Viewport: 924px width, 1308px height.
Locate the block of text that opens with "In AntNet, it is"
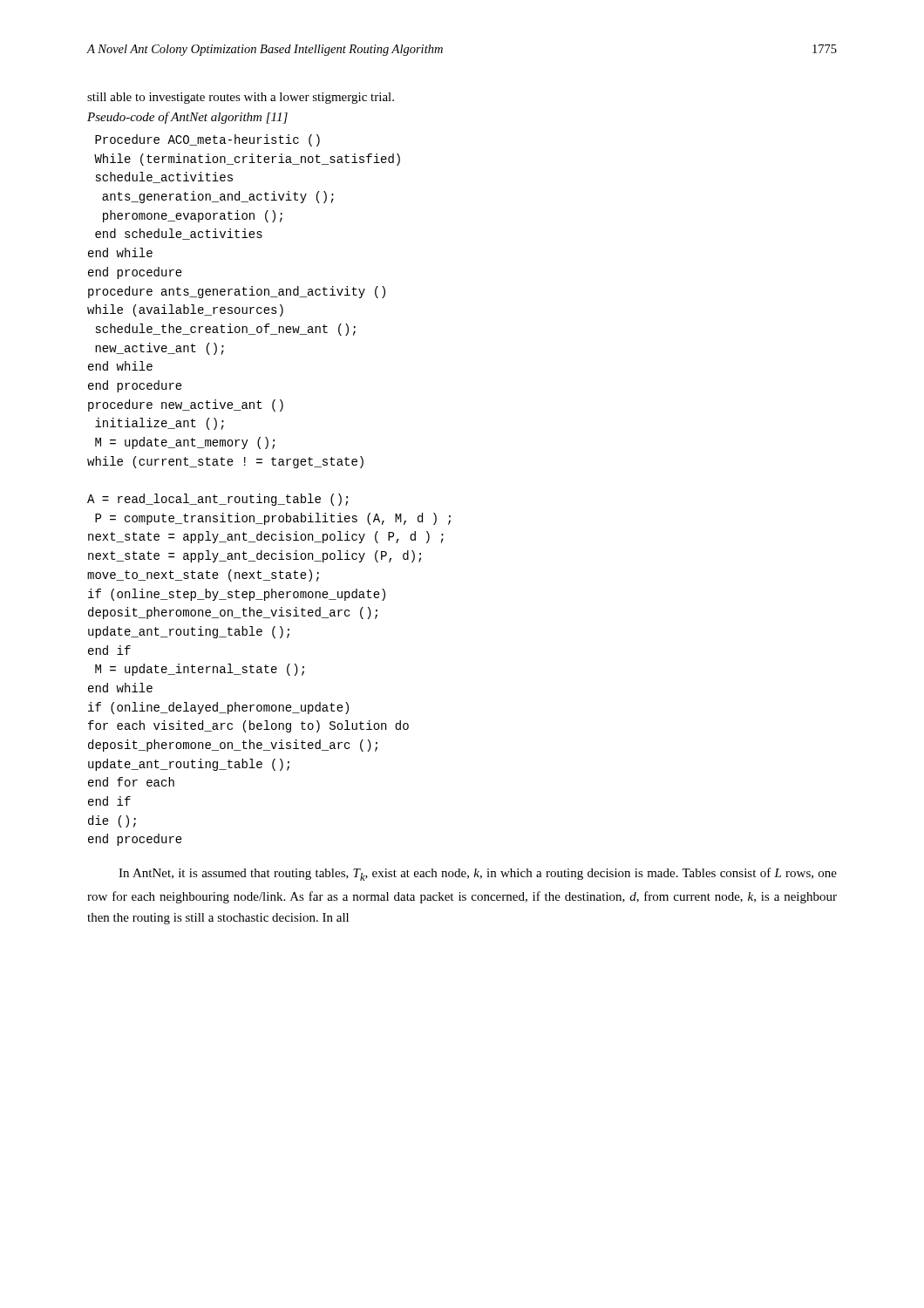pos(462,895)
